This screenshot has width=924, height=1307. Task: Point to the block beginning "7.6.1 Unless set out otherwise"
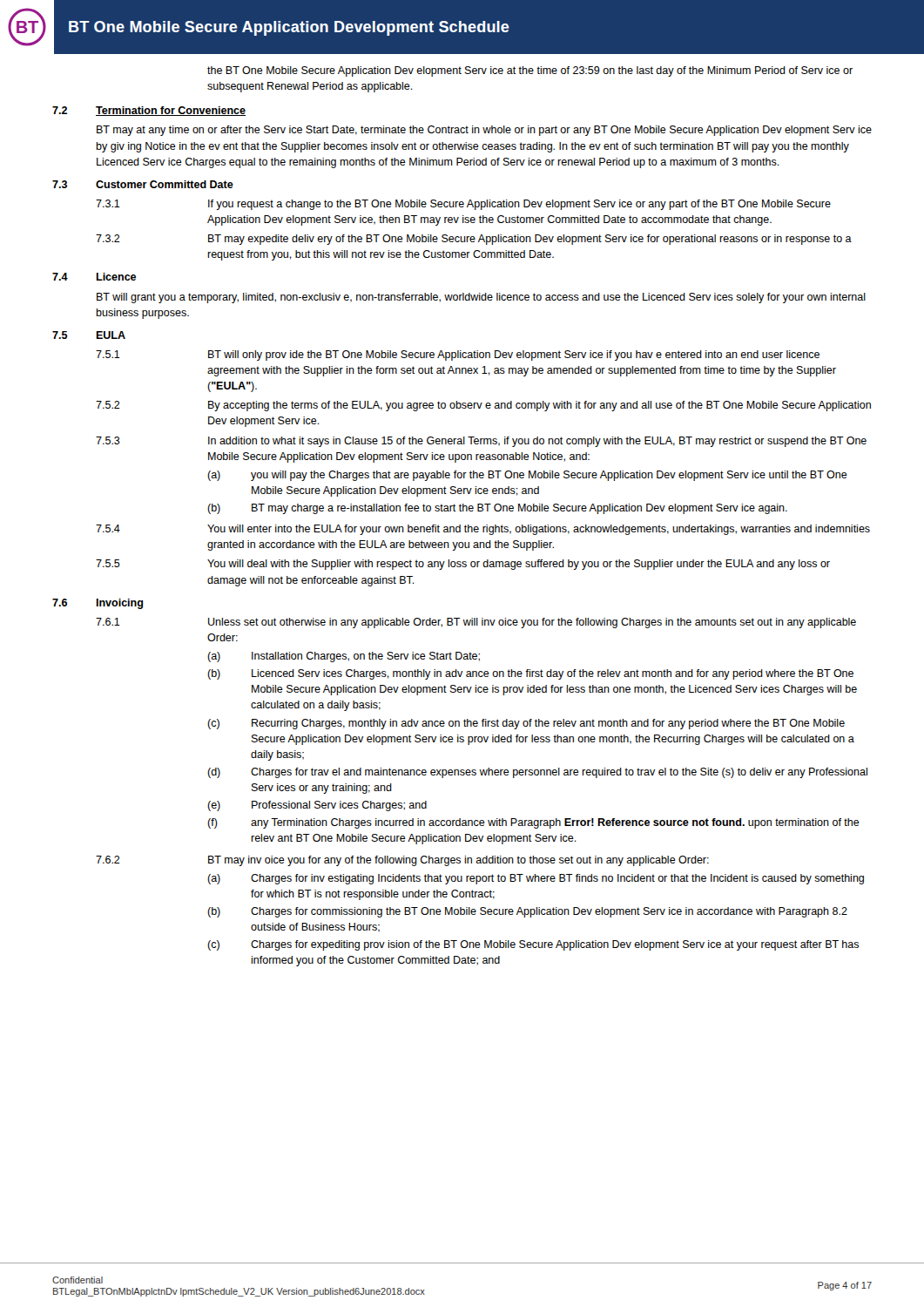pos(462,731)
